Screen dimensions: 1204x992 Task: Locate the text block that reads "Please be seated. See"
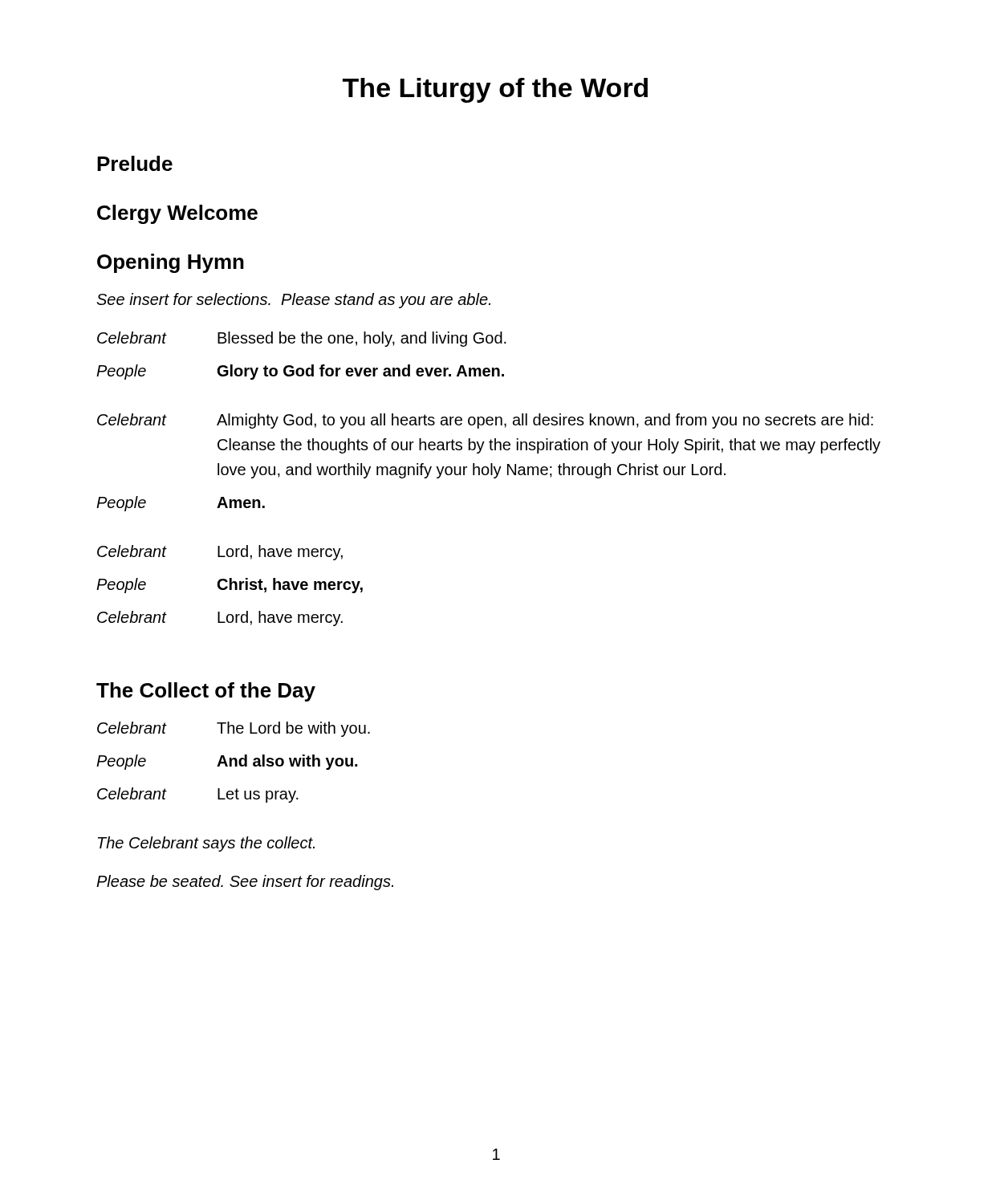pyautogui.click(x=246, y=881)
